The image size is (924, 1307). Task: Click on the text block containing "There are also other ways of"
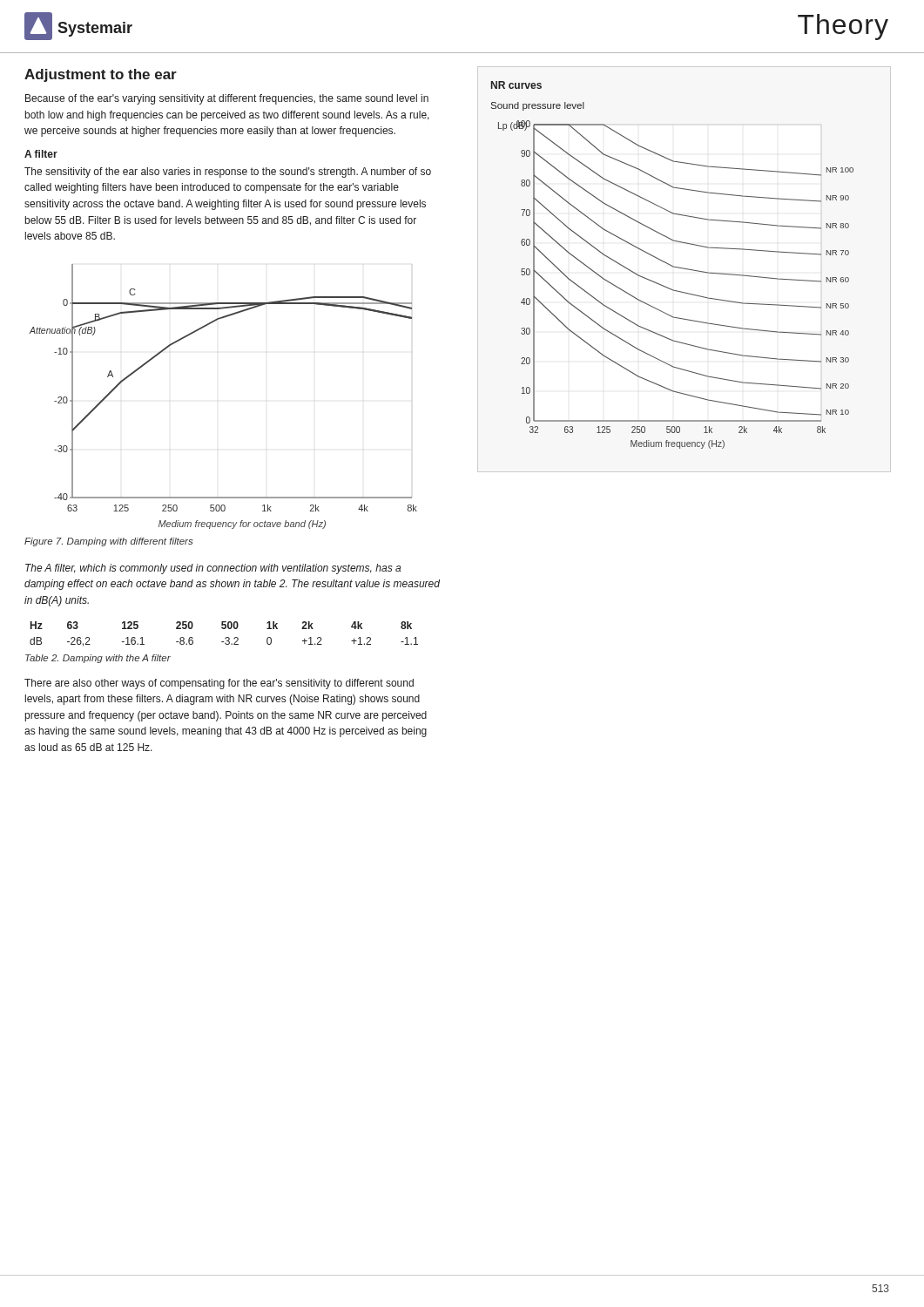[x=226, y=715]
